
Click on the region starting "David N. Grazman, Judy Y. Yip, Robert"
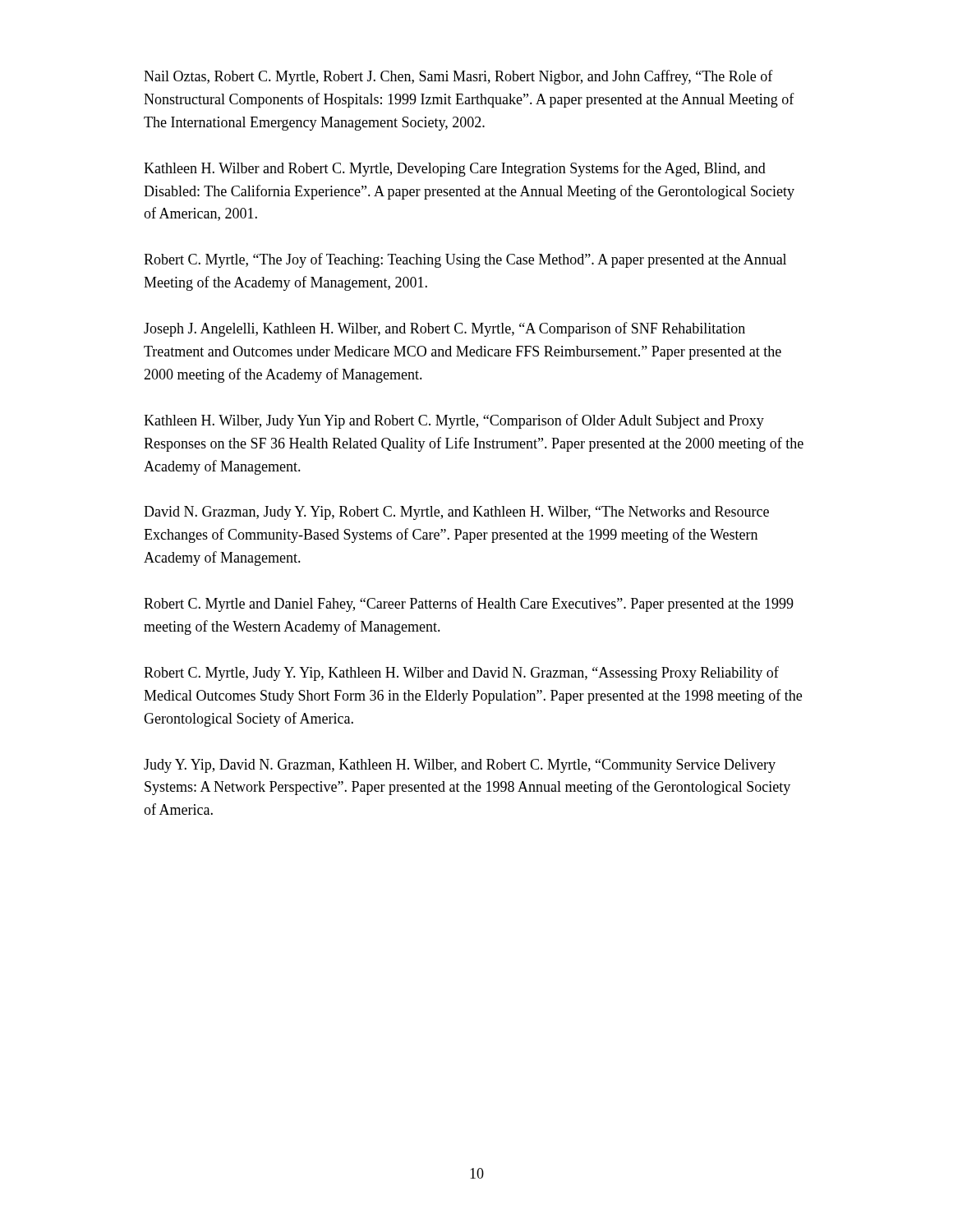point(457,535)
